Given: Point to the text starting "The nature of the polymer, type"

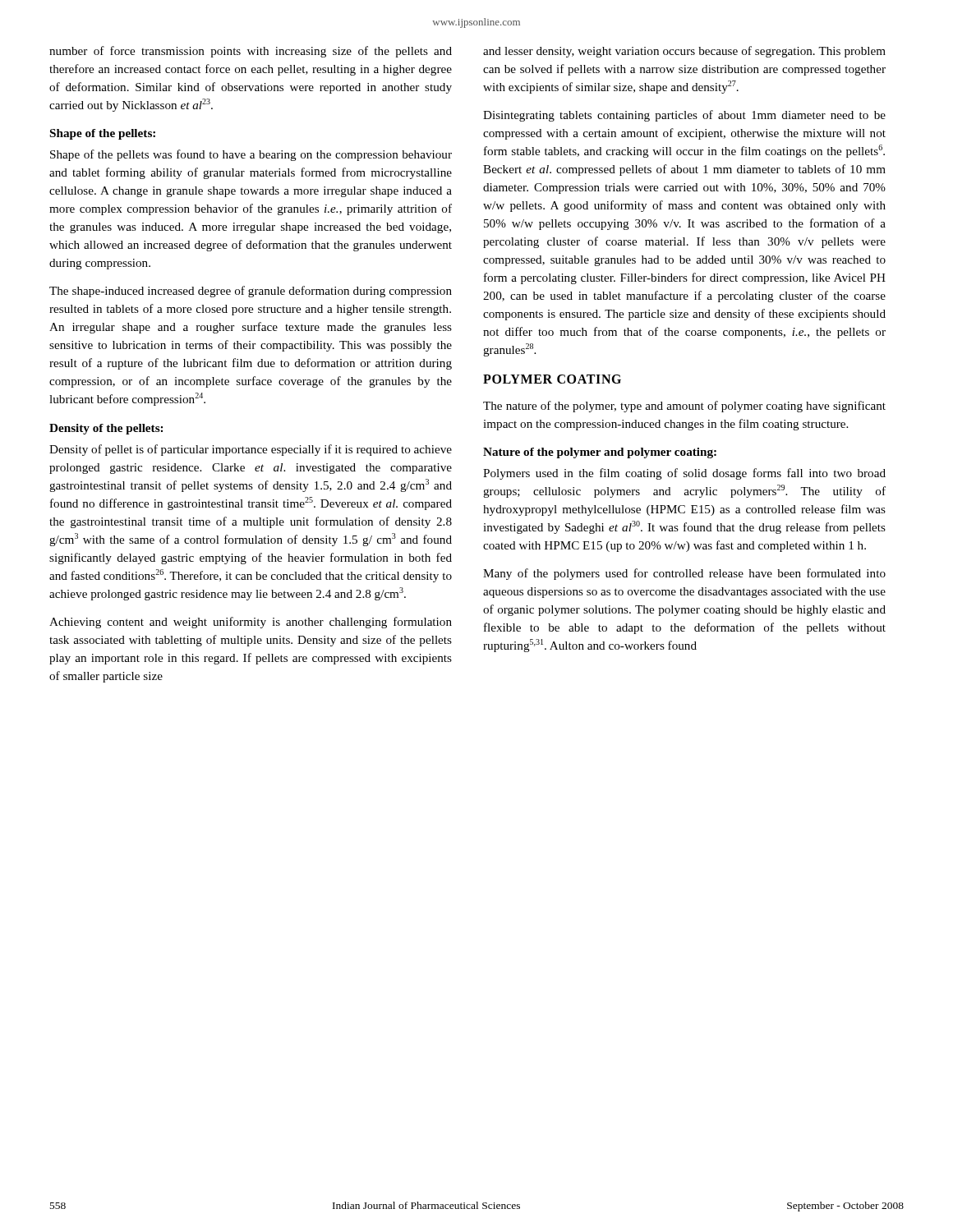Looking at the screenshot, I should (x=684, y=415).
